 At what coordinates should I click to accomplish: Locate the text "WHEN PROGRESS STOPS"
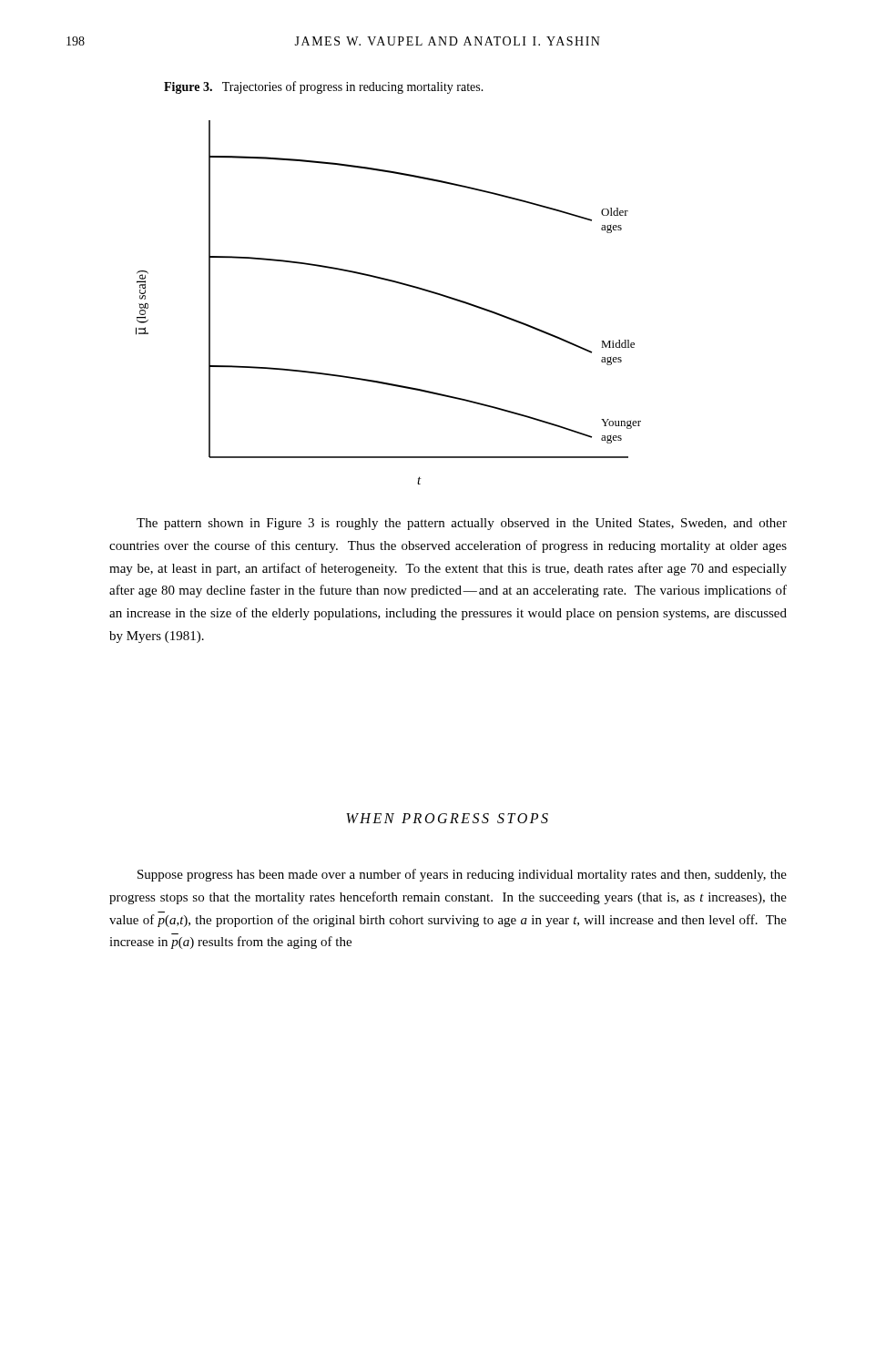[x=448, y=818]
